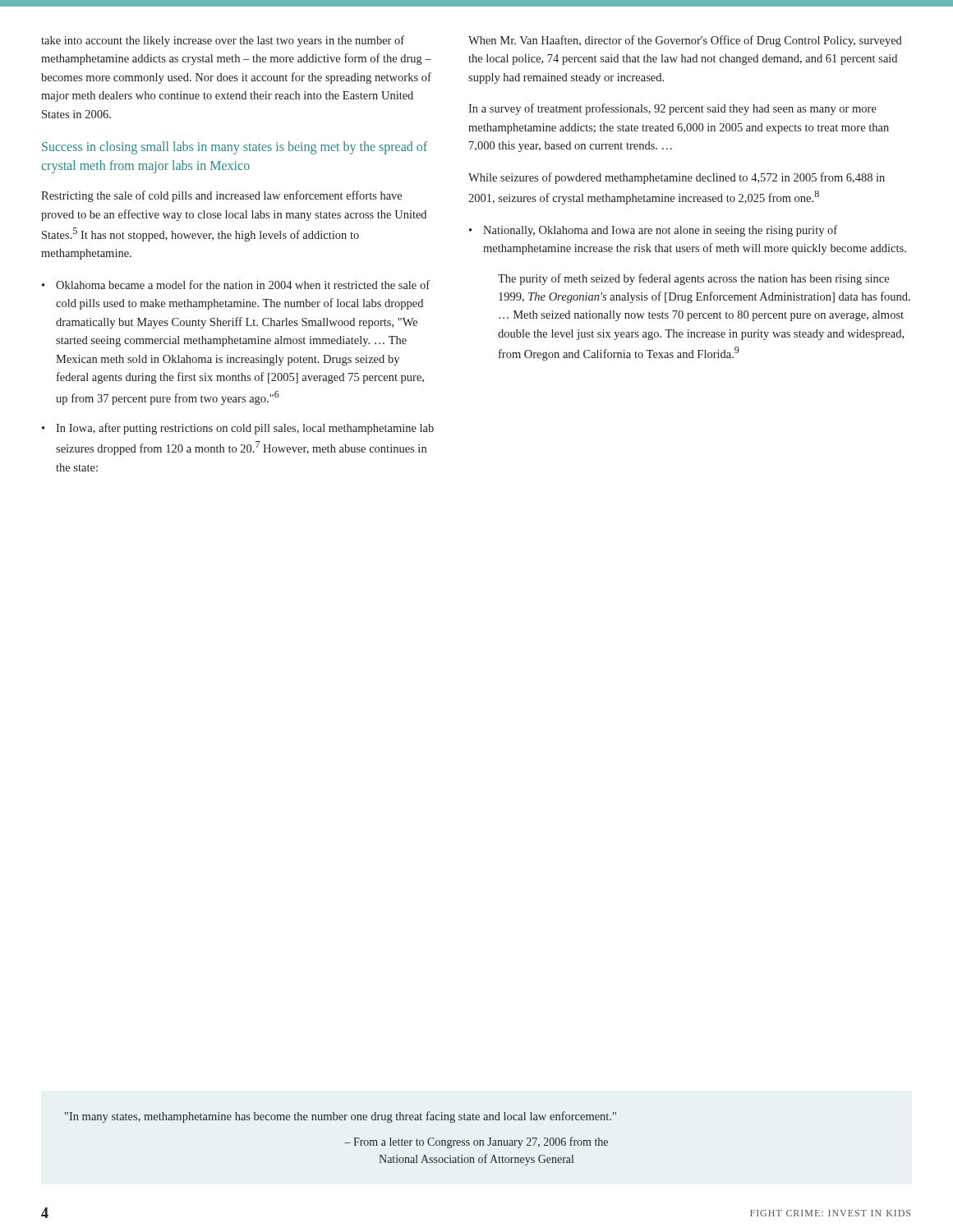The height and width of the screenshot is (1232, 953).
Task: Select the text block that reads "When Mr. Van Haaften, director of the"
Action: click(685, 59)
